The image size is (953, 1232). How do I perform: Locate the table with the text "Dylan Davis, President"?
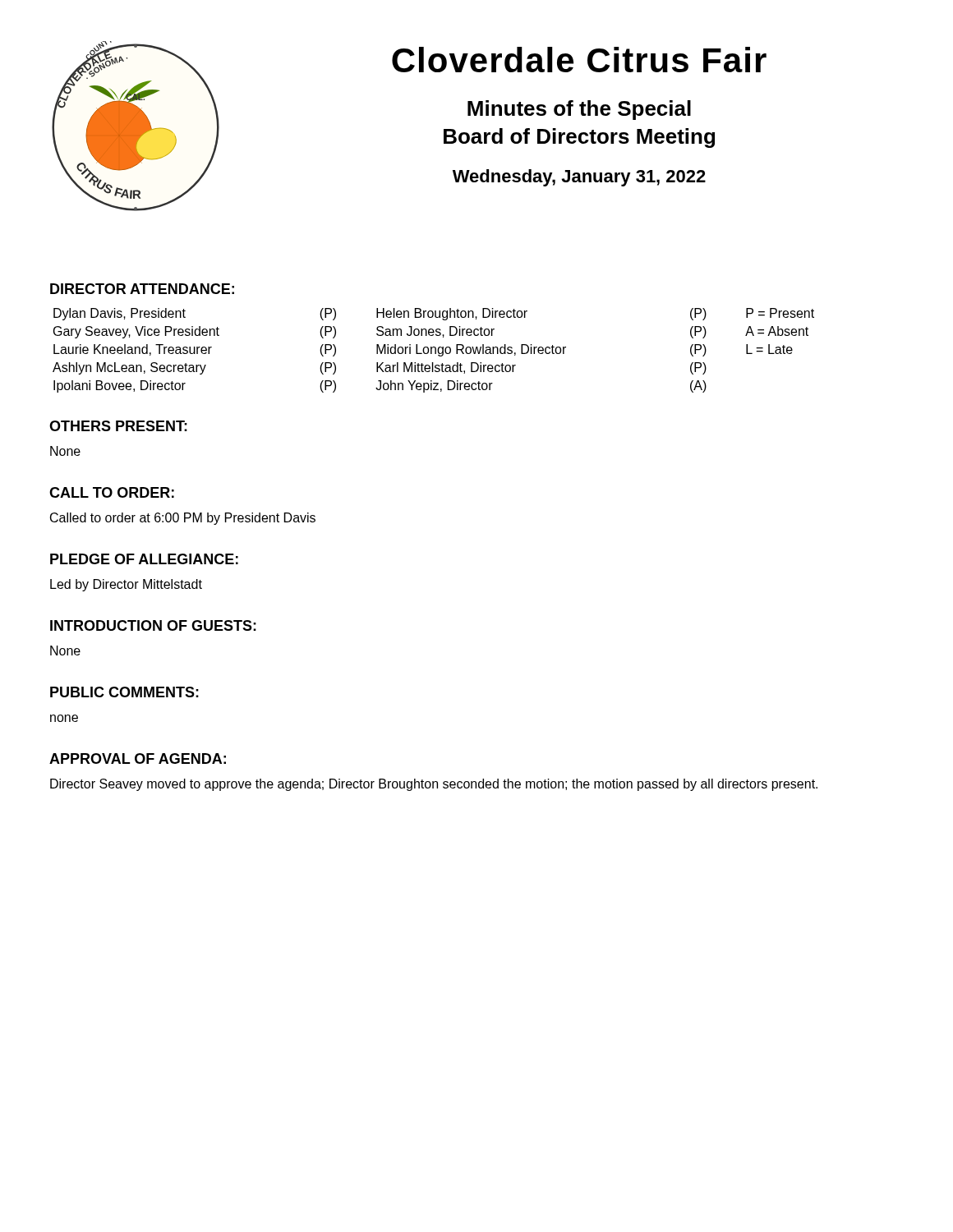pos(476,350)
